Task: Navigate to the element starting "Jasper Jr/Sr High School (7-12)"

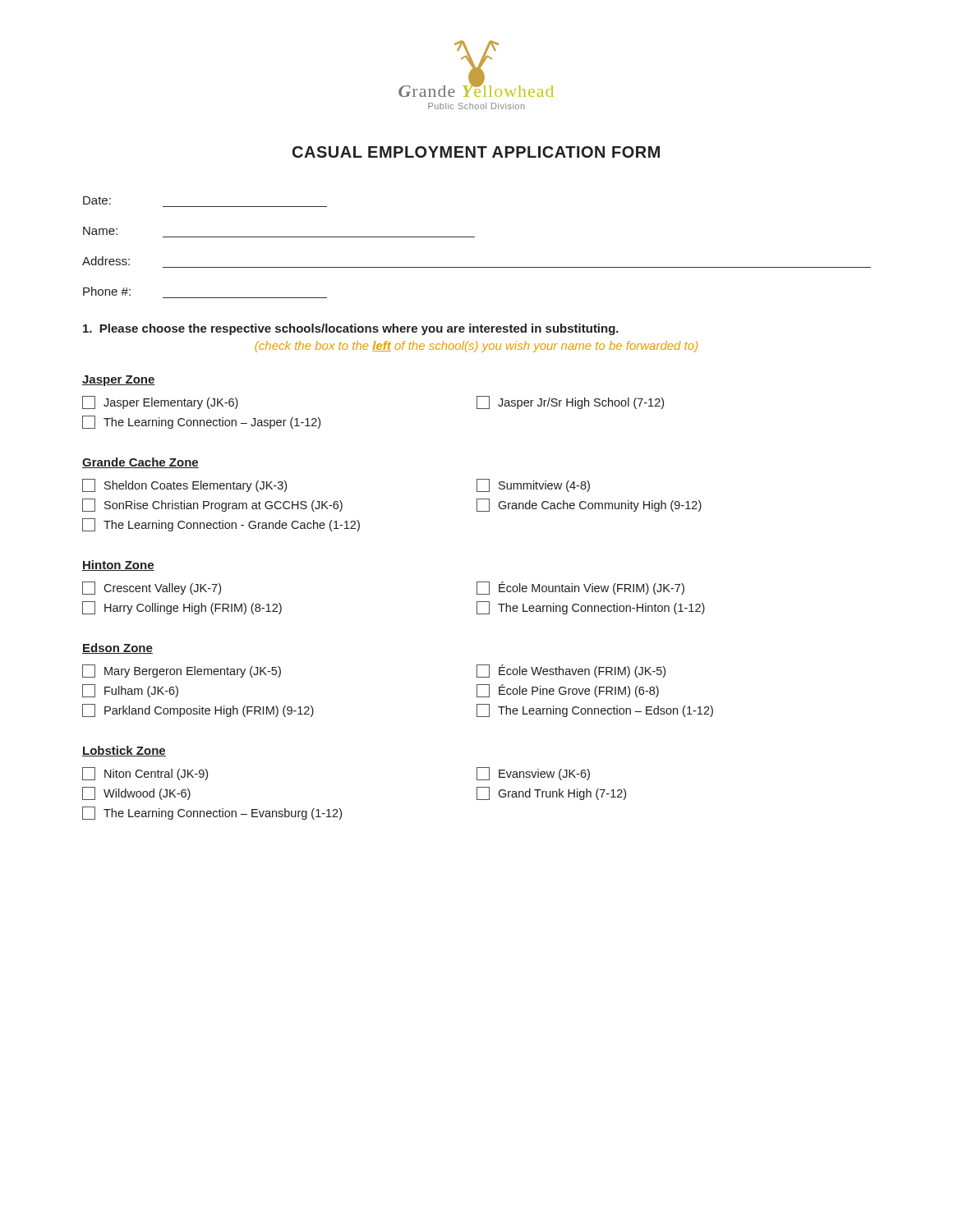Action: click(571, 402)
